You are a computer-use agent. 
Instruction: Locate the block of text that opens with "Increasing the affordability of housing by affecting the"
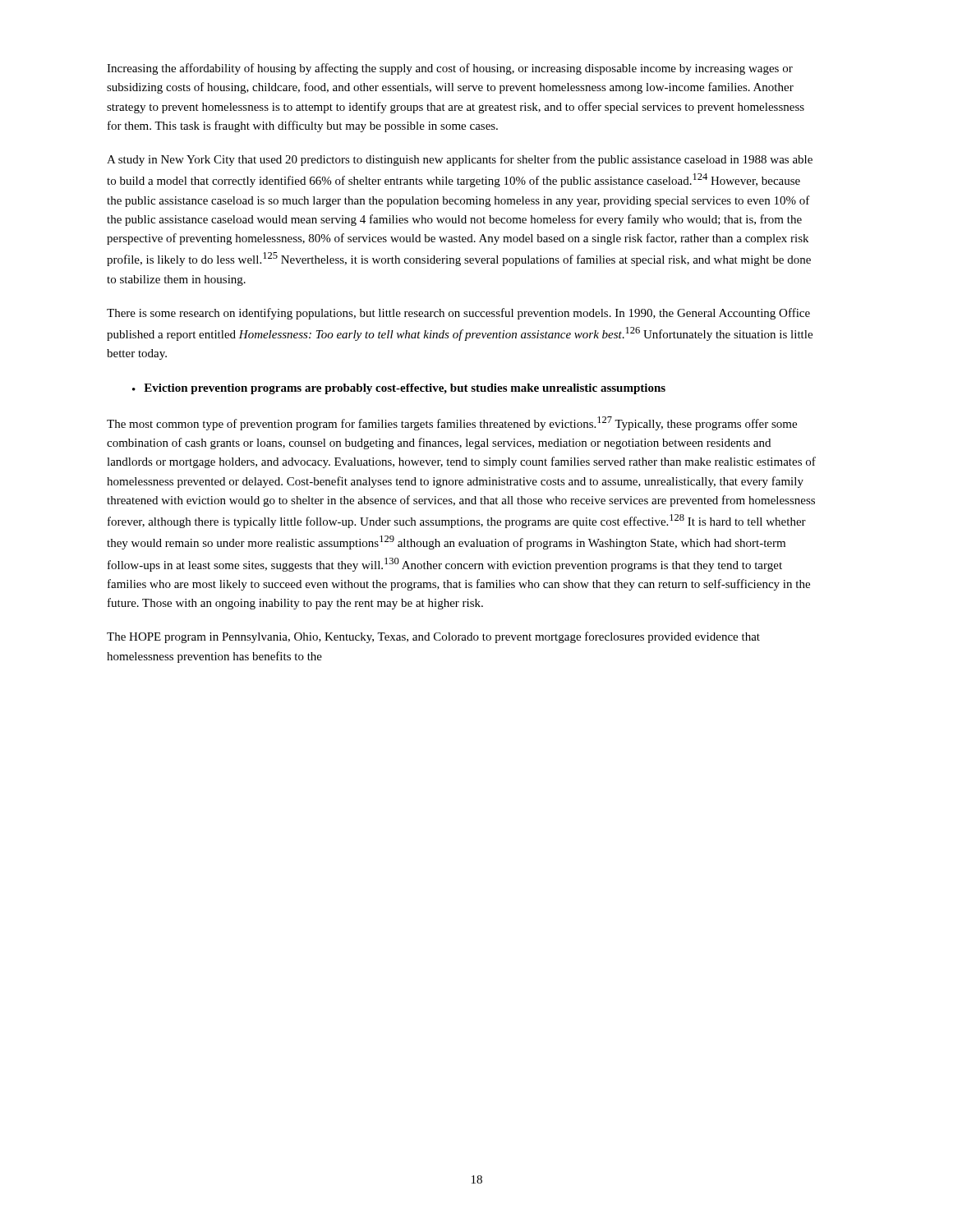pos(456,97)
